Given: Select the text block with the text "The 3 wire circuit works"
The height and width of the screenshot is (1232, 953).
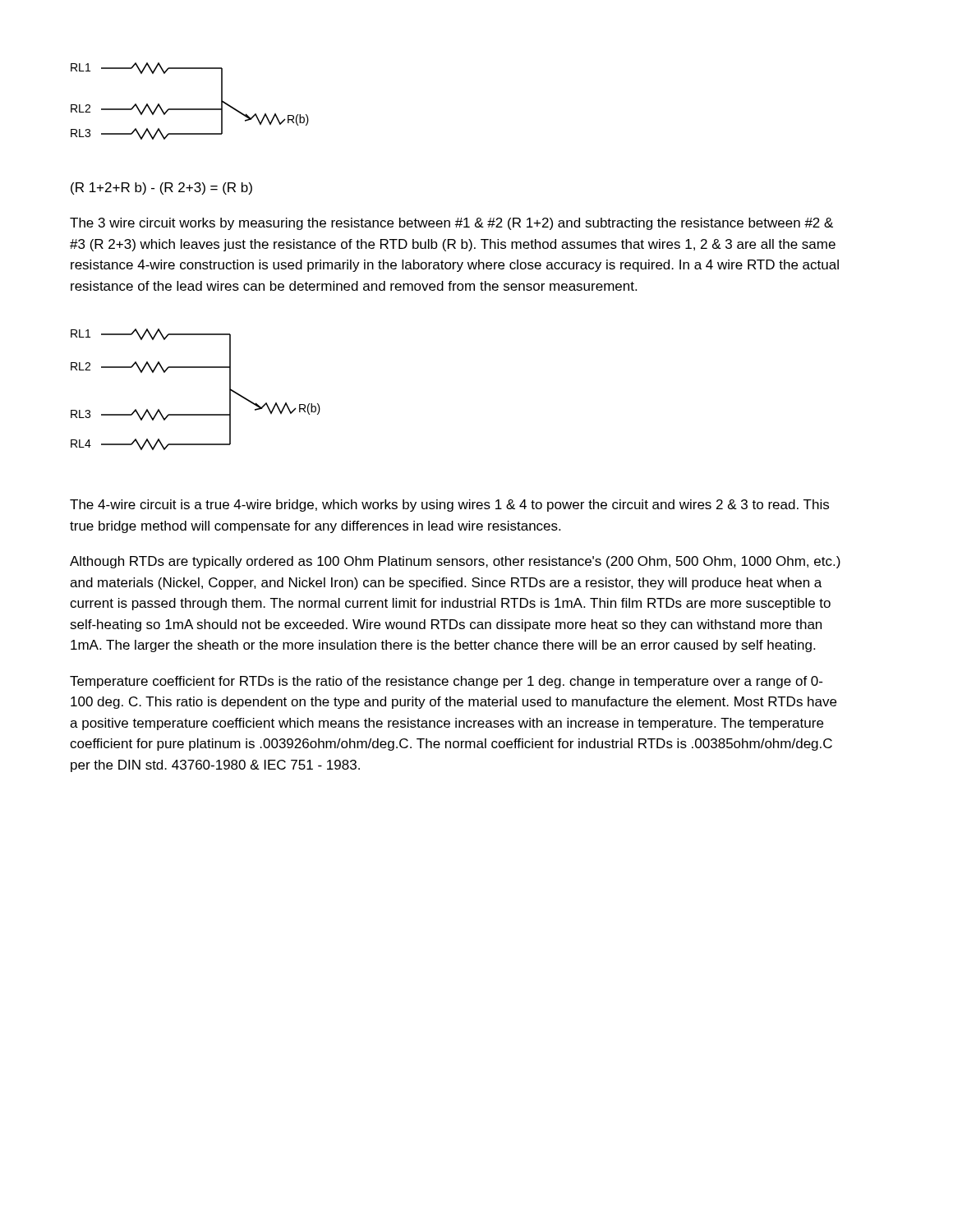Looking at the screenshot, I should click(455, 254).
